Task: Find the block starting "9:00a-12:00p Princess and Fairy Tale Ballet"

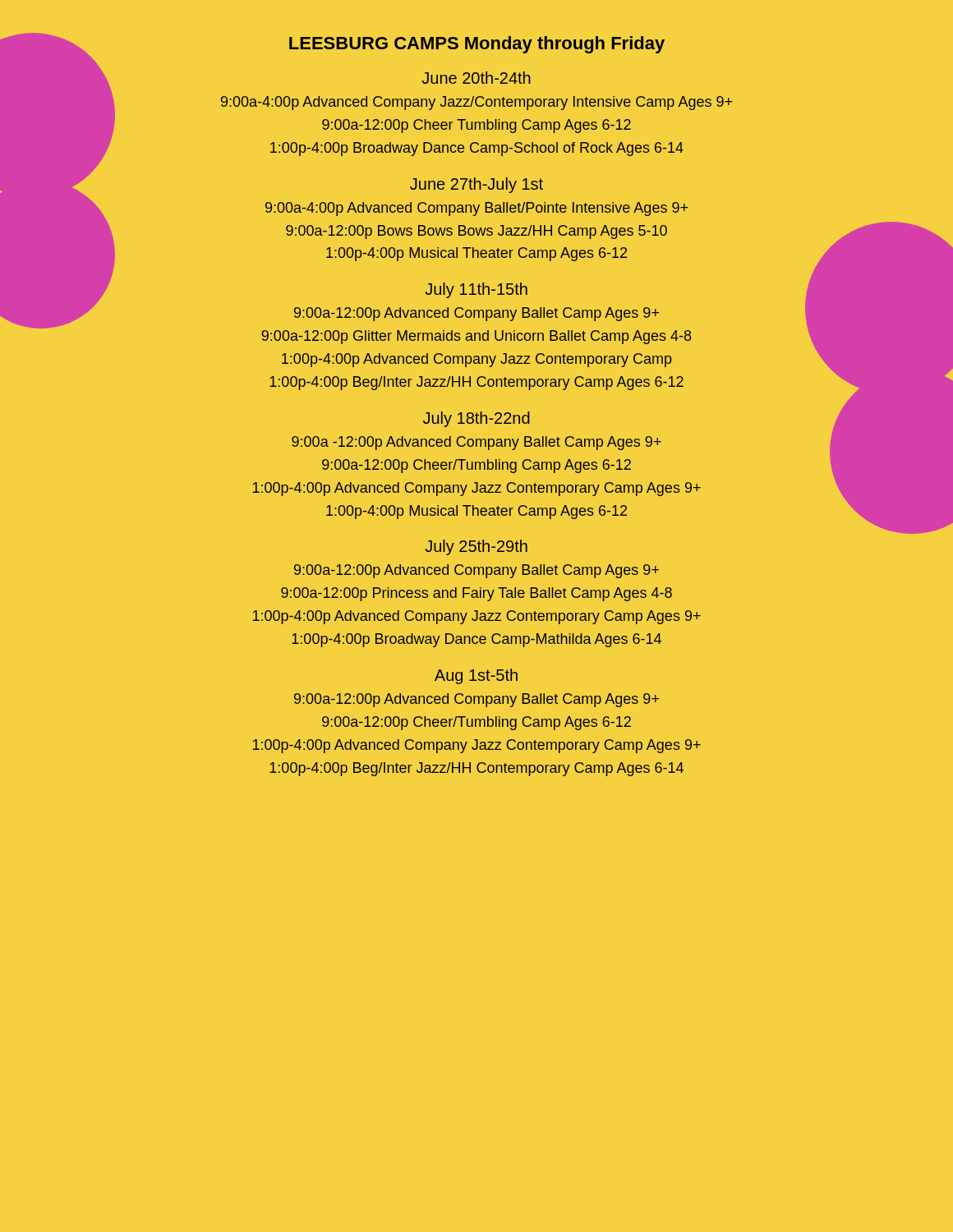Action: (476, 594)
